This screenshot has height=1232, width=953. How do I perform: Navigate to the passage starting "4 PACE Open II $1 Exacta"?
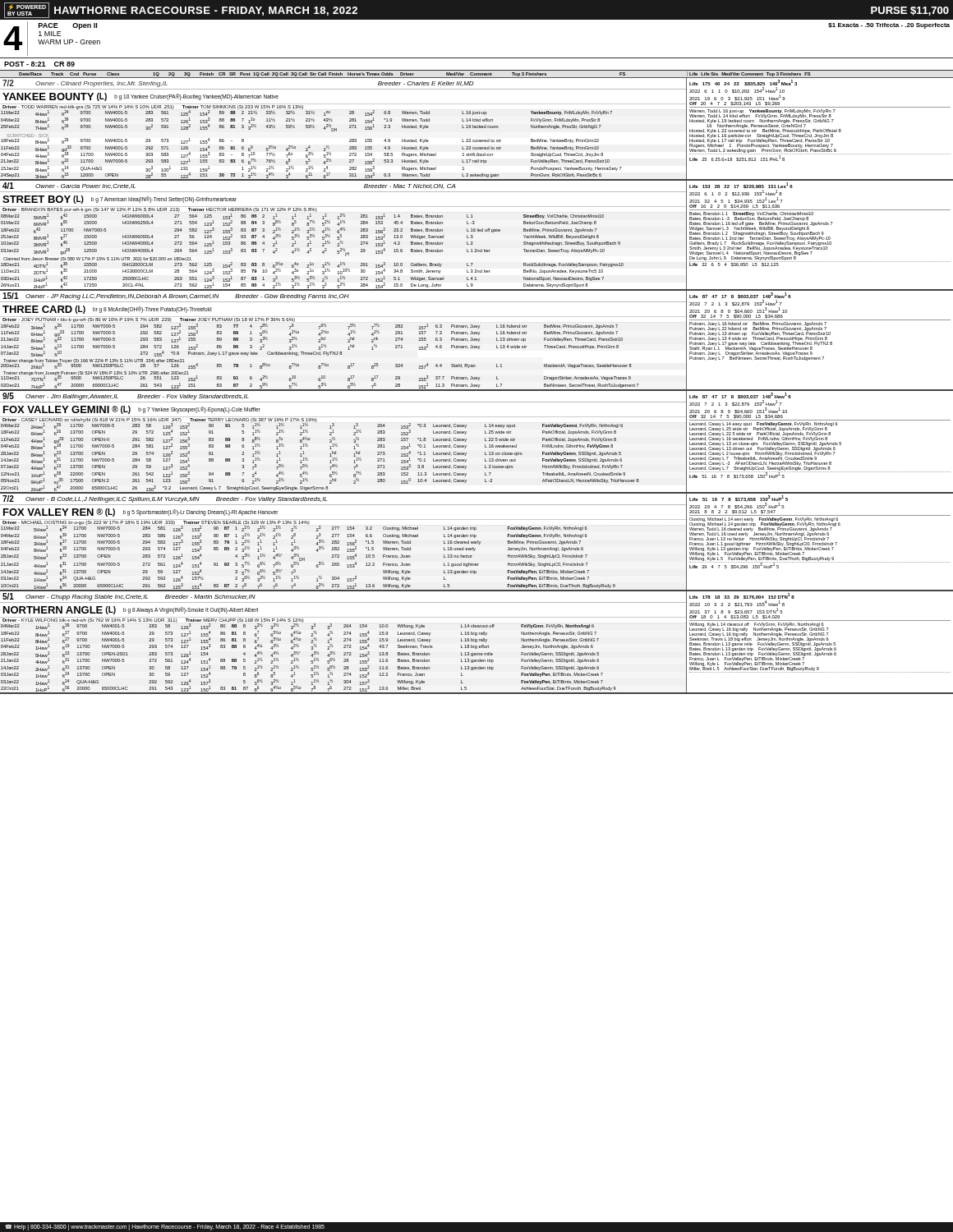[x=476, y=39]
